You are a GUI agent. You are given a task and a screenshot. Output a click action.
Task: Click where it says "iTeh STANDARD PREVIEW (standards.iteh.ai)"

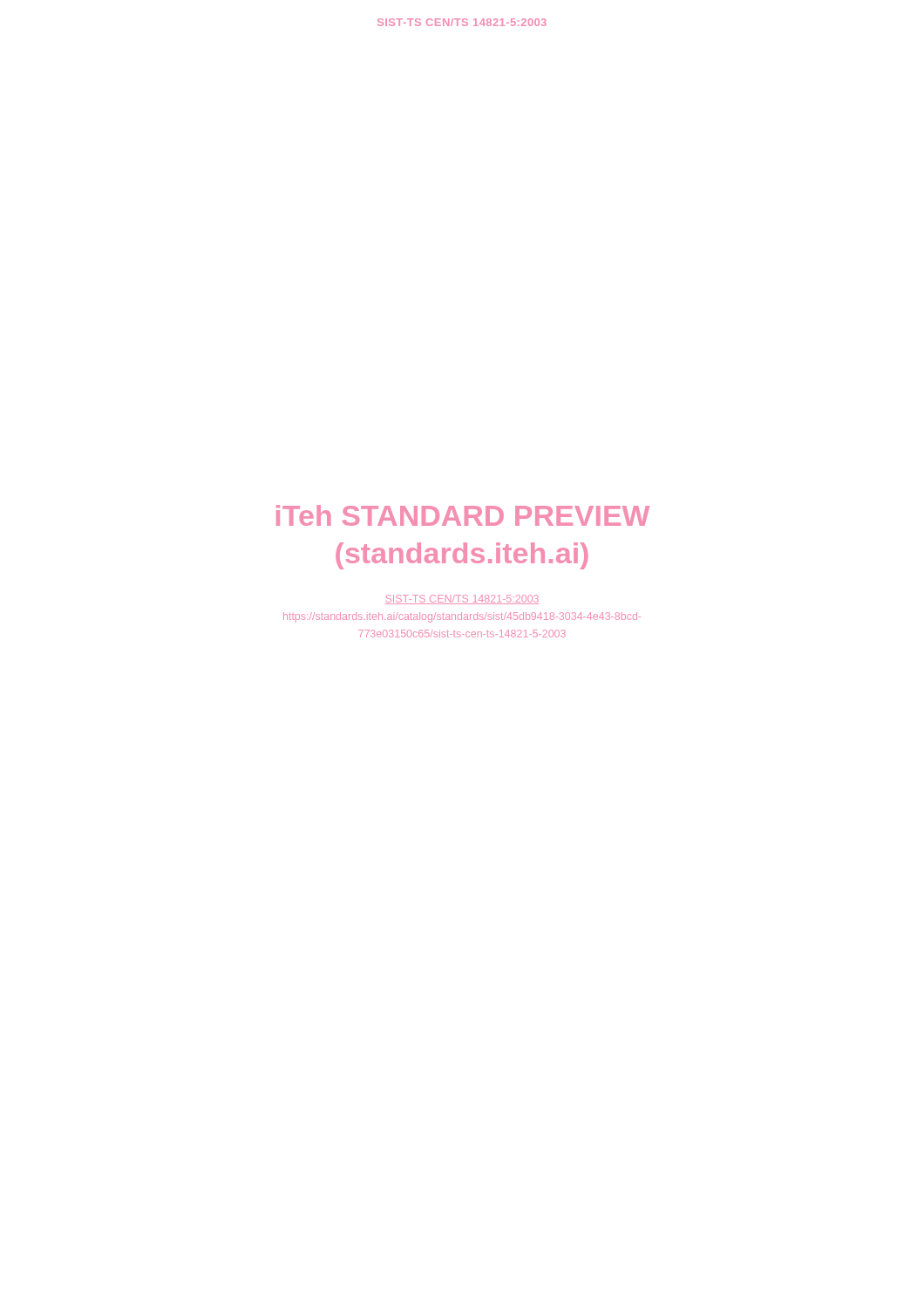[x=462, y=534]
